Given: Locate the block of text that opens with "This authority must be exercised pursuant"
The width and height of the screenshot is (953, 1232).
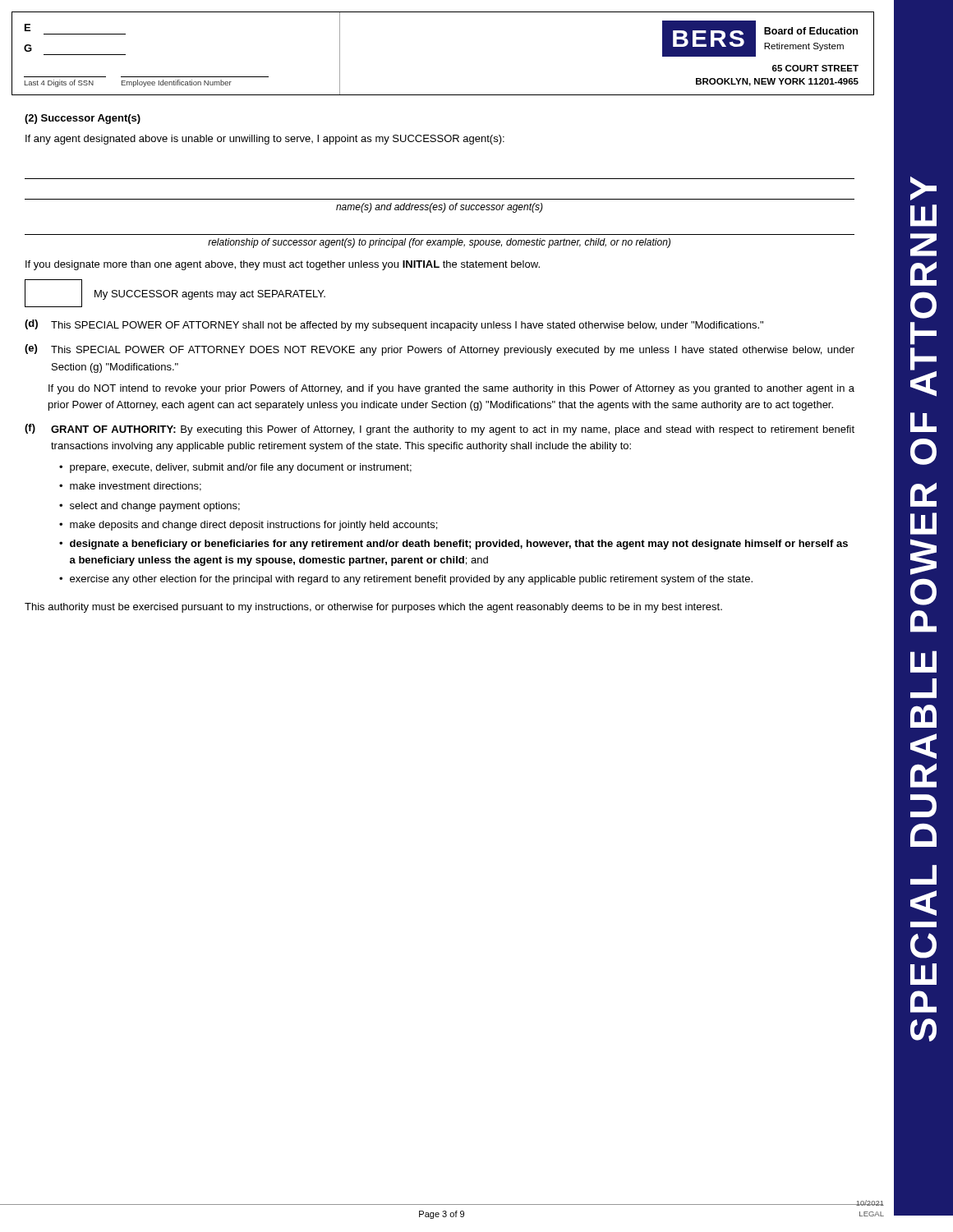Looking at the screenshot, I should tap(374, 607).
